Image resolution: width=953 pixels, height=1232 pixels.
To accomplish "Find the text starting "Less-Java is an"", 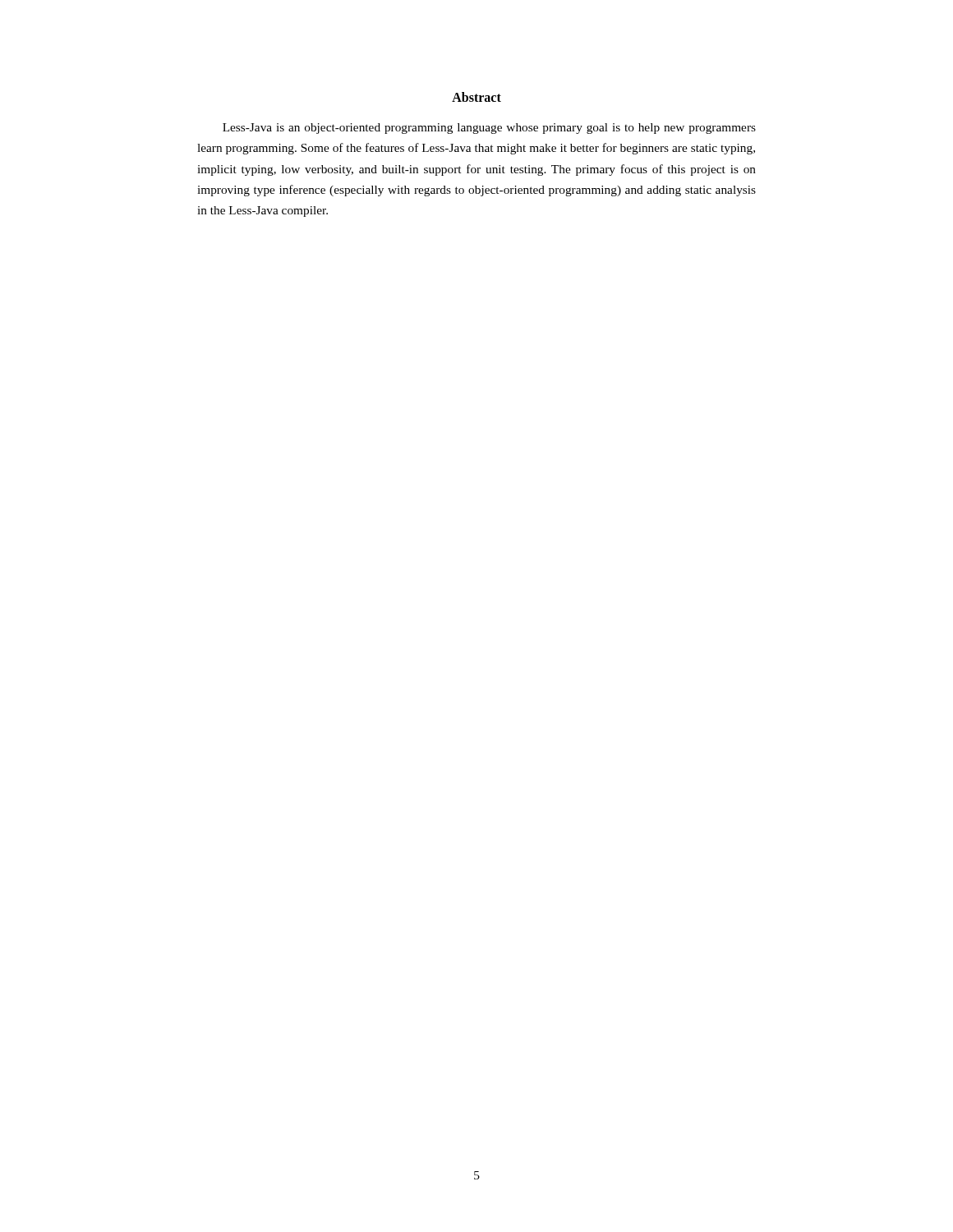I will point(476,168).
